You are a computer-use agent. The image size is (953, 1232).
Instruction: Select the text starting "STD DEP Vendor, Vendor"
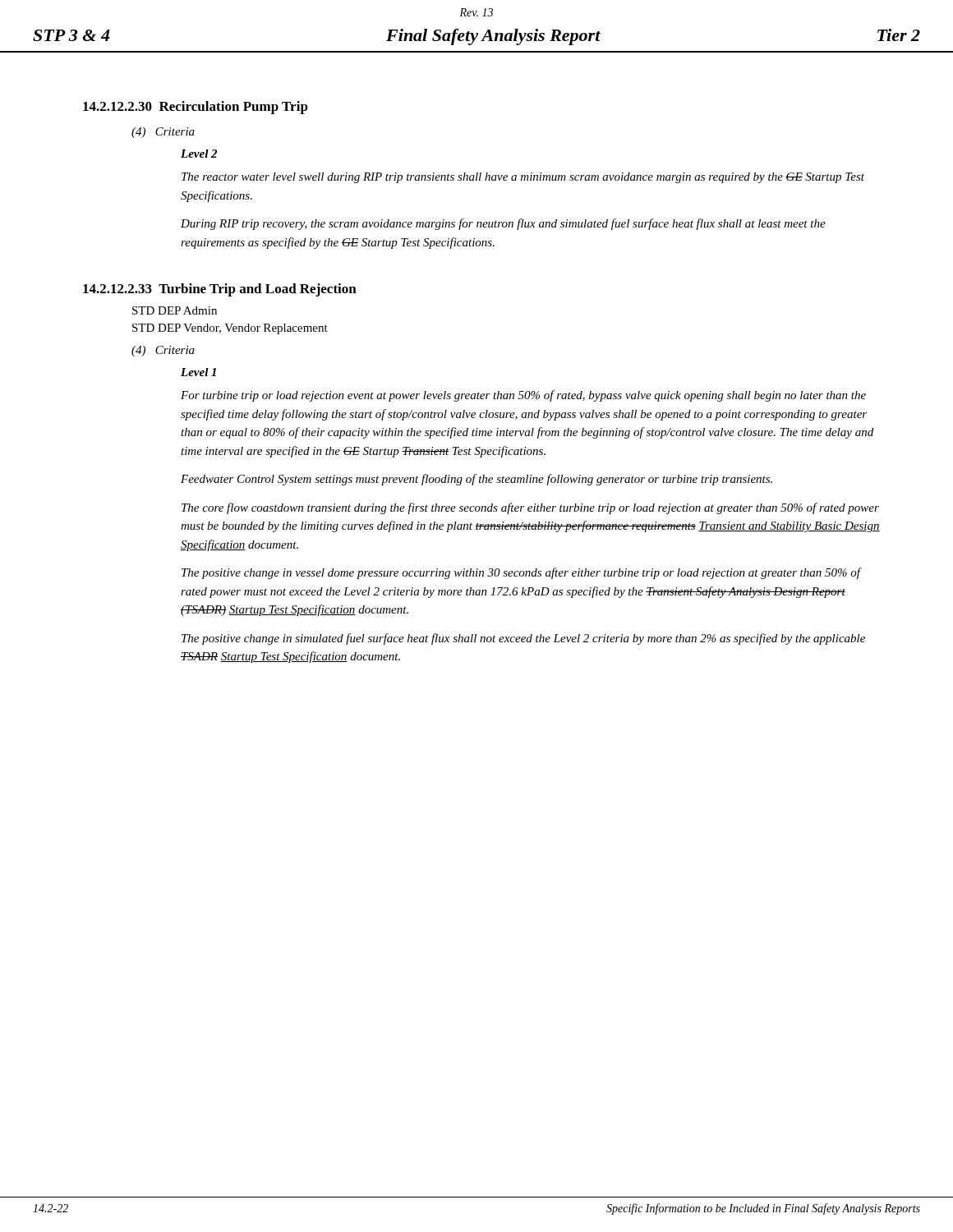(229, 328)
